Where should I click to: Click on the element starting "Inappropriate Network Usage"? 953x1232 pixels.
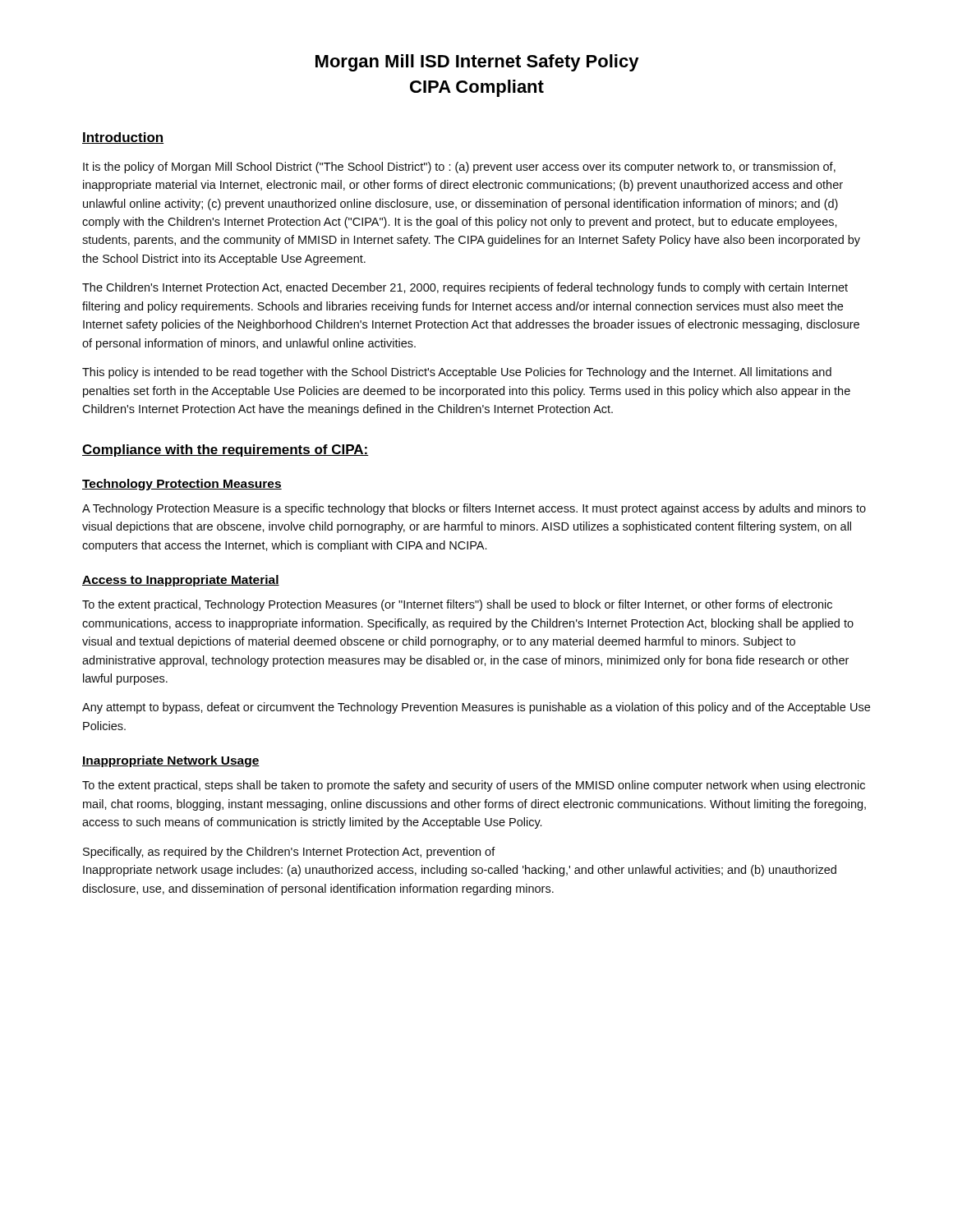point(171,760)
